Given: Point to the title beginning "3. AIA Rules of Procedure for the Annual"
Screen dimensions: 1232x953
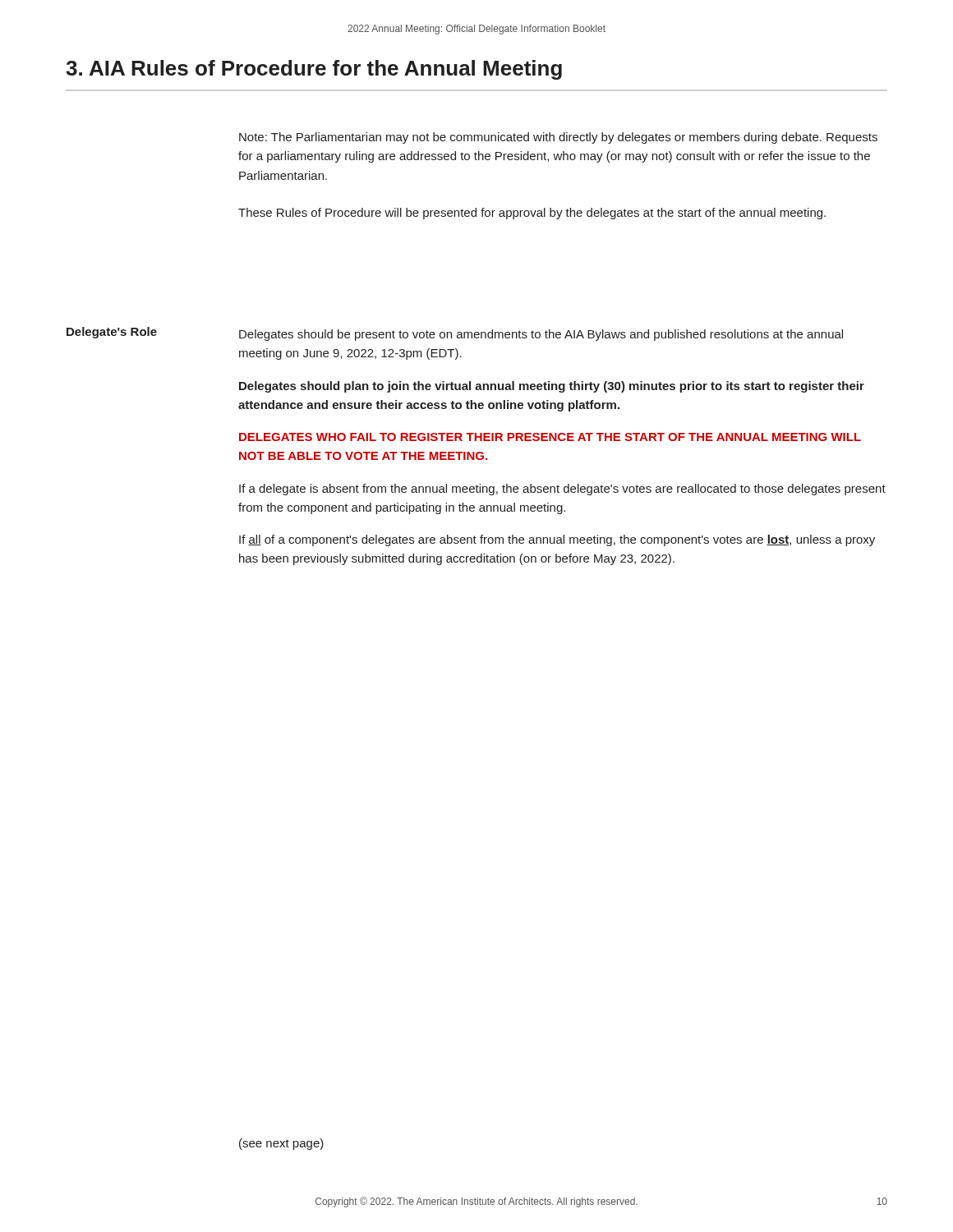Looking at the screenshot, I should [476, 73].
